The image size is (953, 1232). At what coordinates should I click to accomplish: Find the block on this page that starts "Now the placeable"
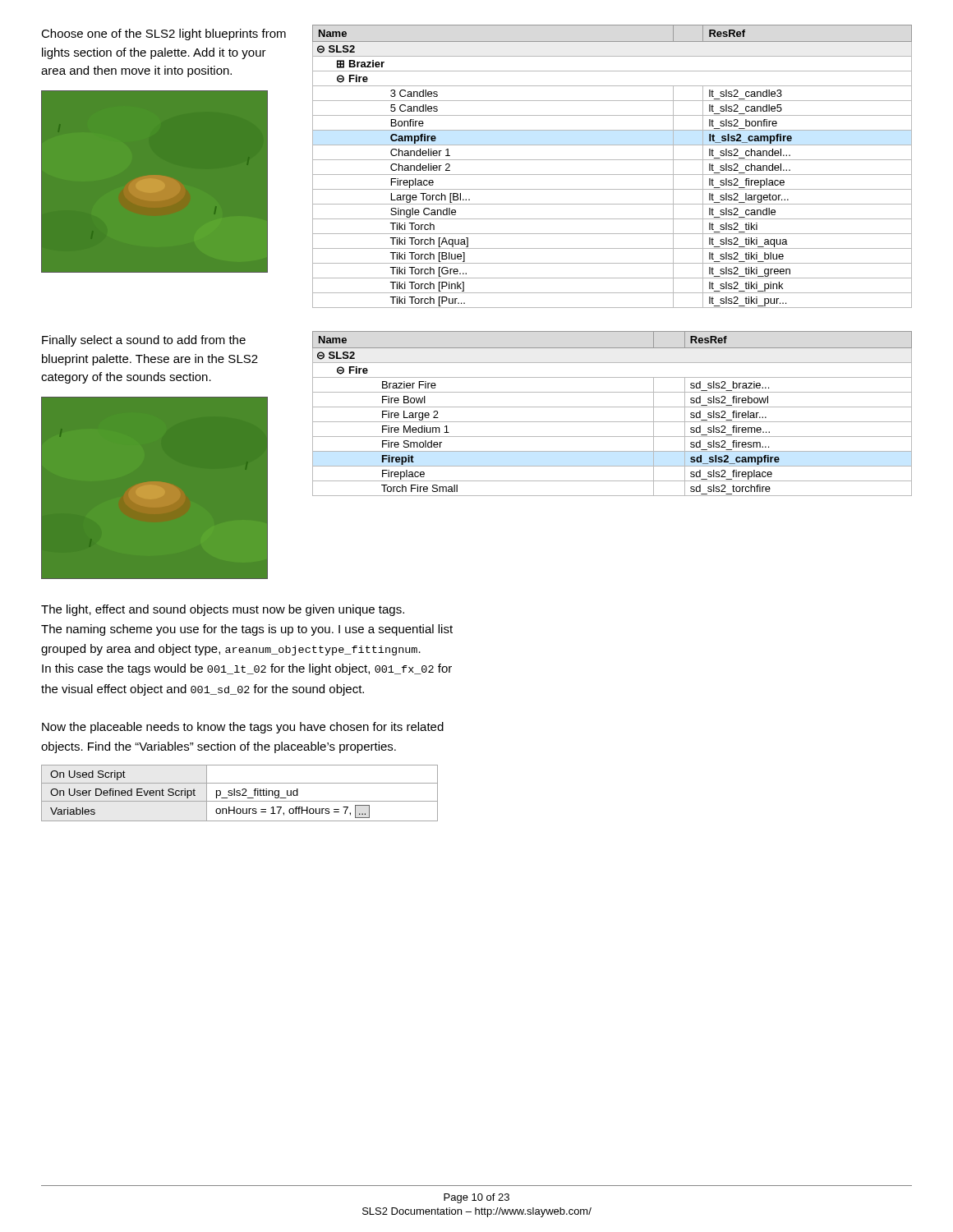[x=243, y=728]
